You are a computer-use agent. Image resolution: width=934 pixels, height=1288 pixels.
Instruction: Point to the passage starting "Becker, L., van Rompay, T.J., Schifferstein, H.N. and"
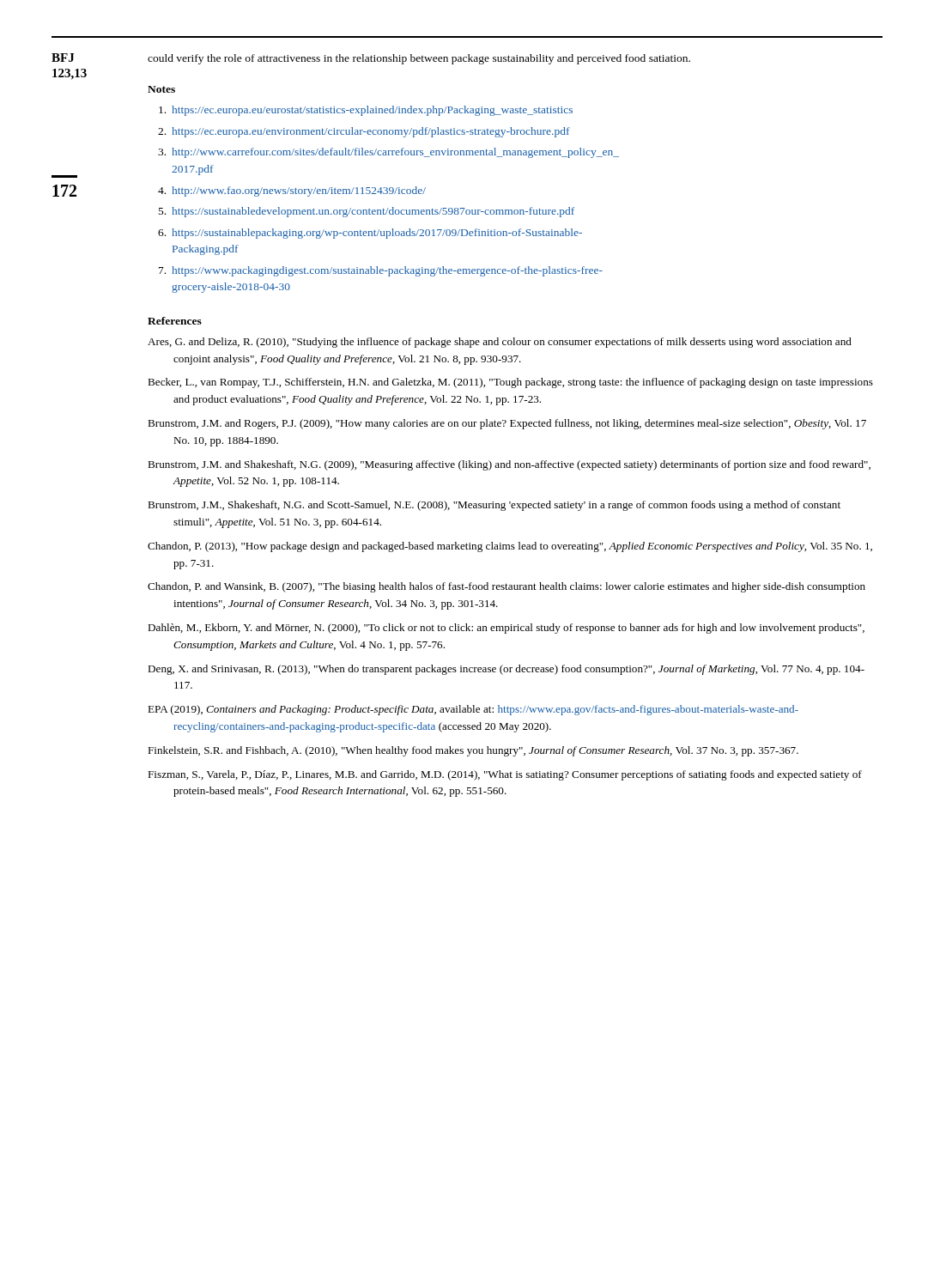click(510, 391)
